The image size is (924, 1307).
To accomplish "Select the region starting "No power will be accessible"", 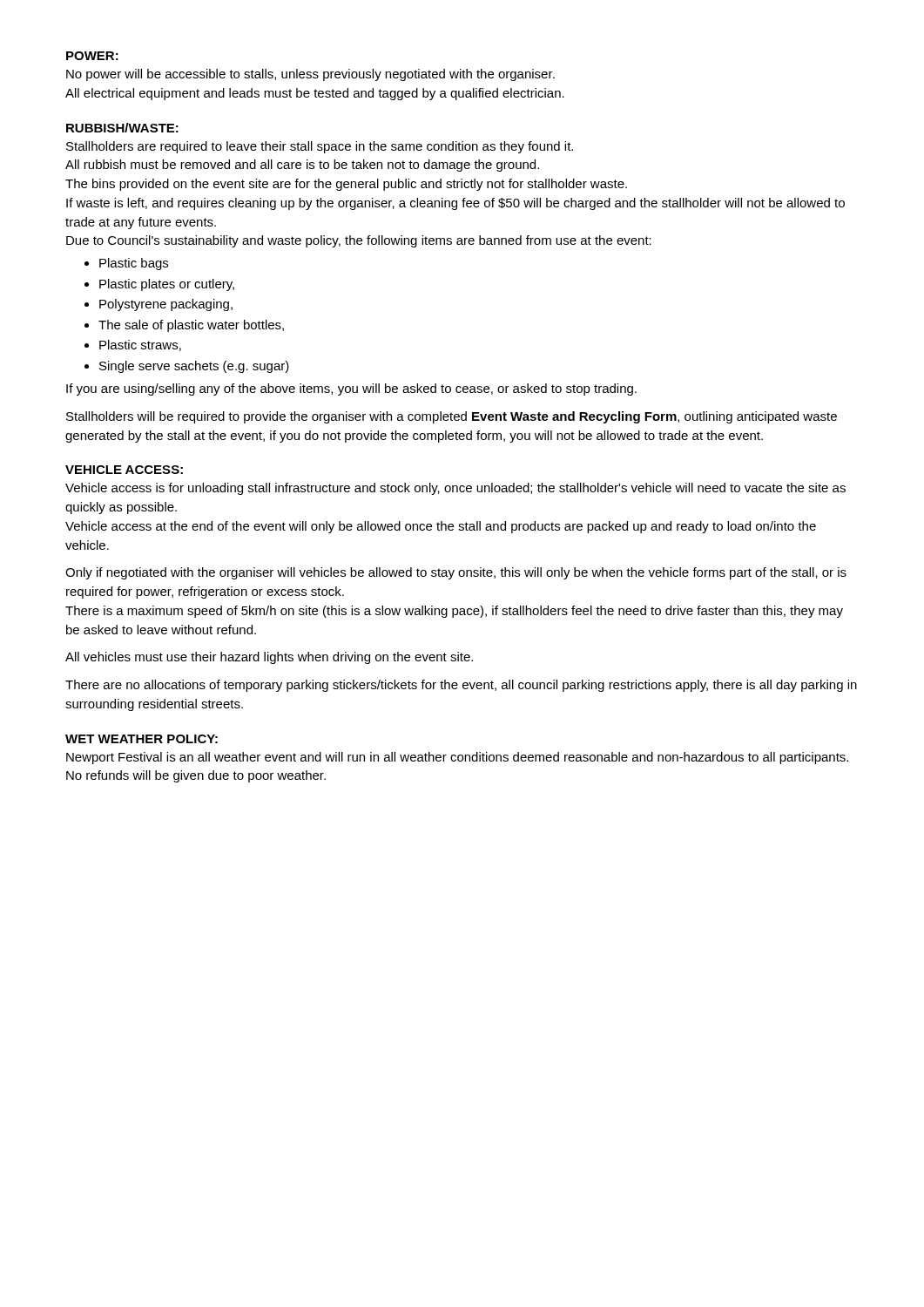I will (315, 83).
